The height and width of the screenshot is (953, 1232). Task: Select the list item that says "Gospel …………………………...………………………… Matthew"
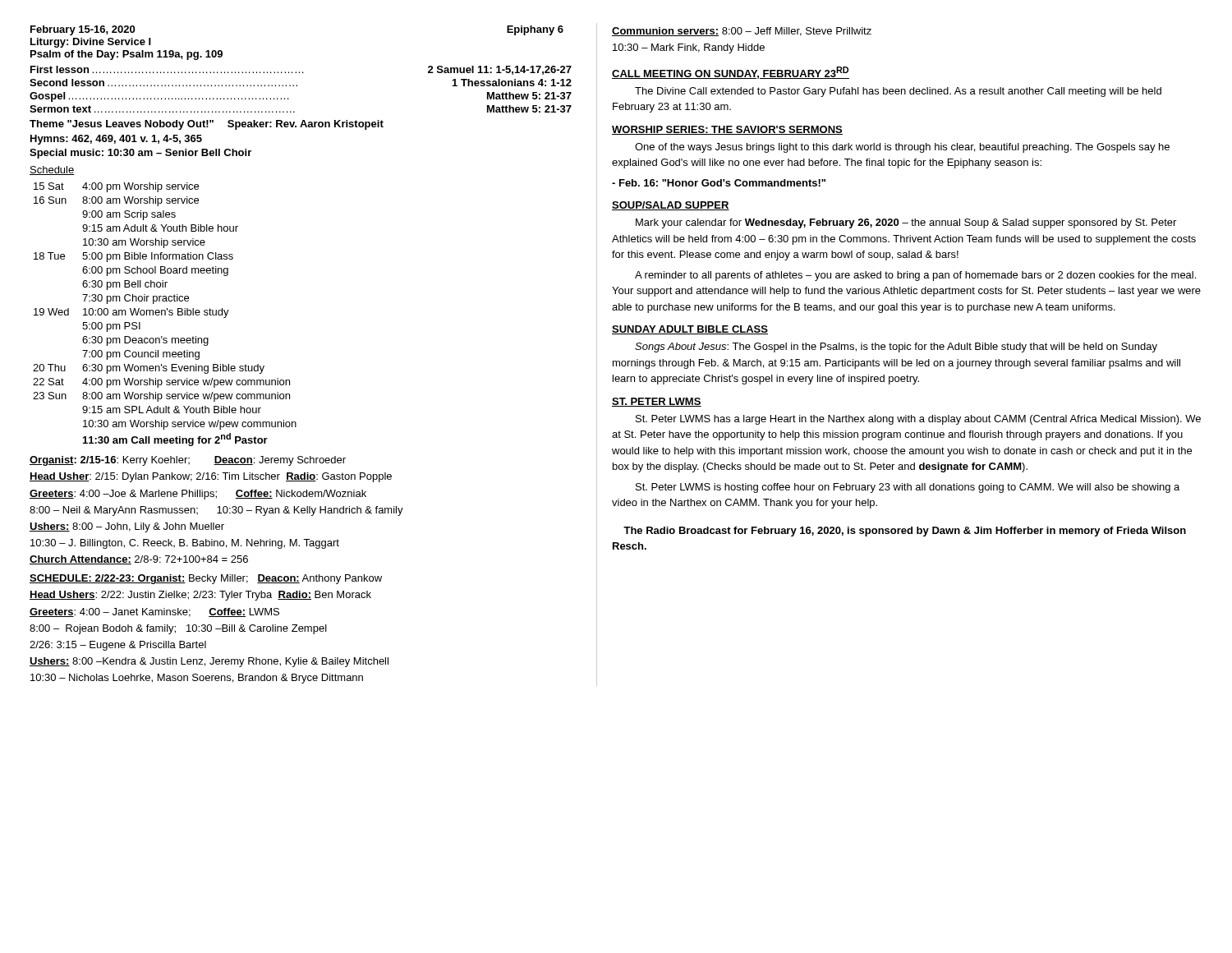click(301, 96)
